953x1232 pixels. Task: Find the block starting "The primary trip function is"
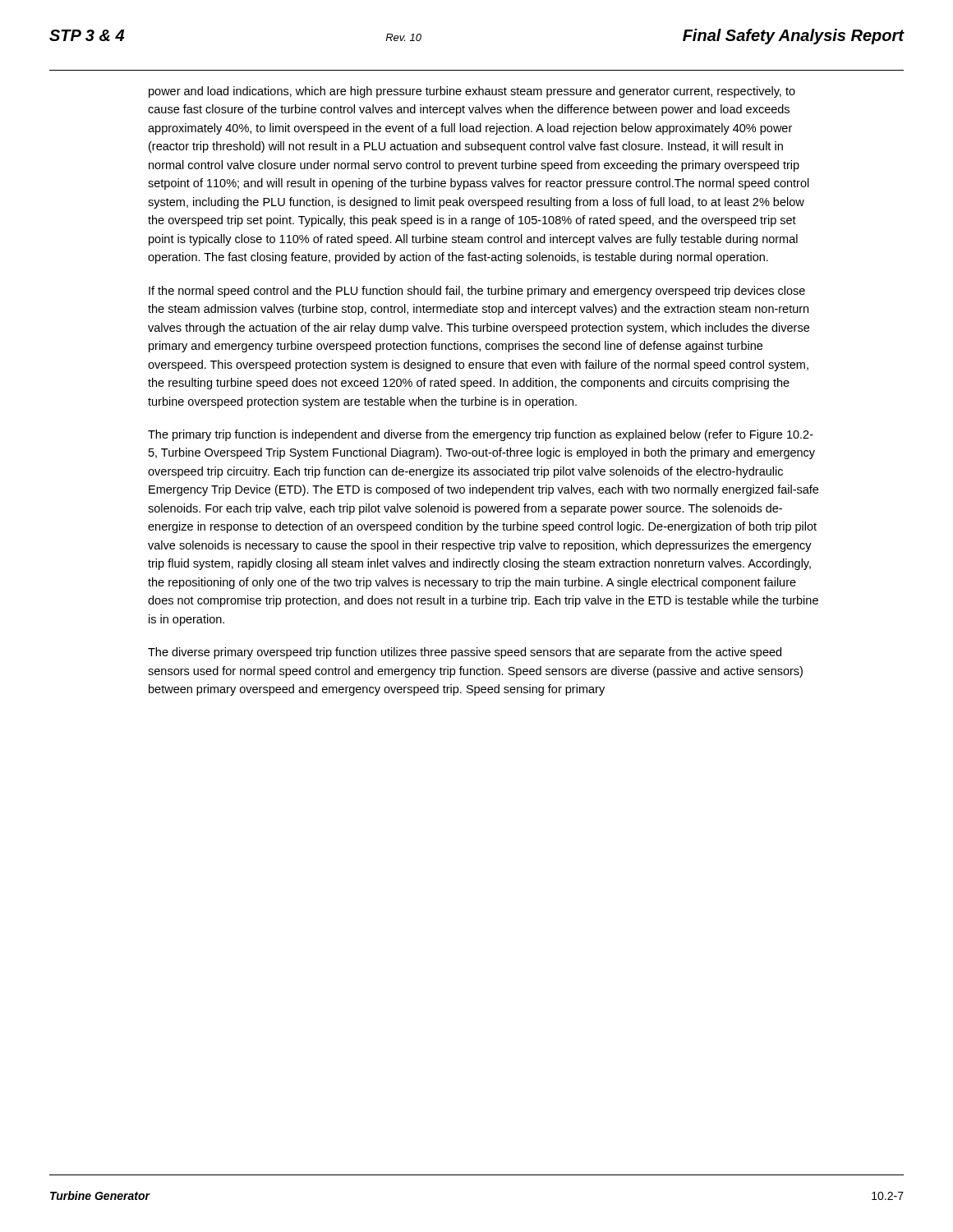click(483, 527)
